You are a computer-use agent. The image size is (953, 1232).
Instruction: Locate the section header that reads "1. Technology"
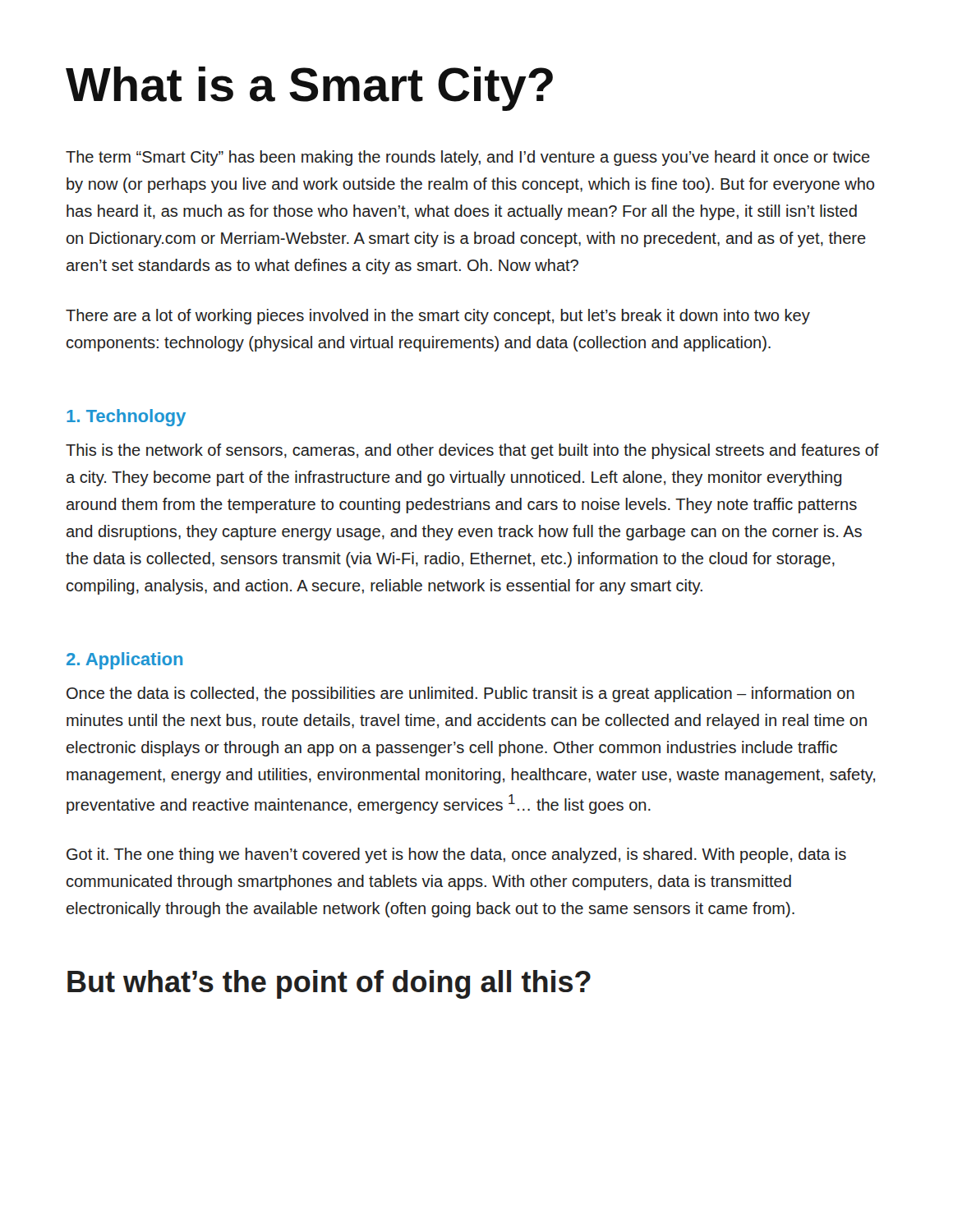[x=126, y=416]
